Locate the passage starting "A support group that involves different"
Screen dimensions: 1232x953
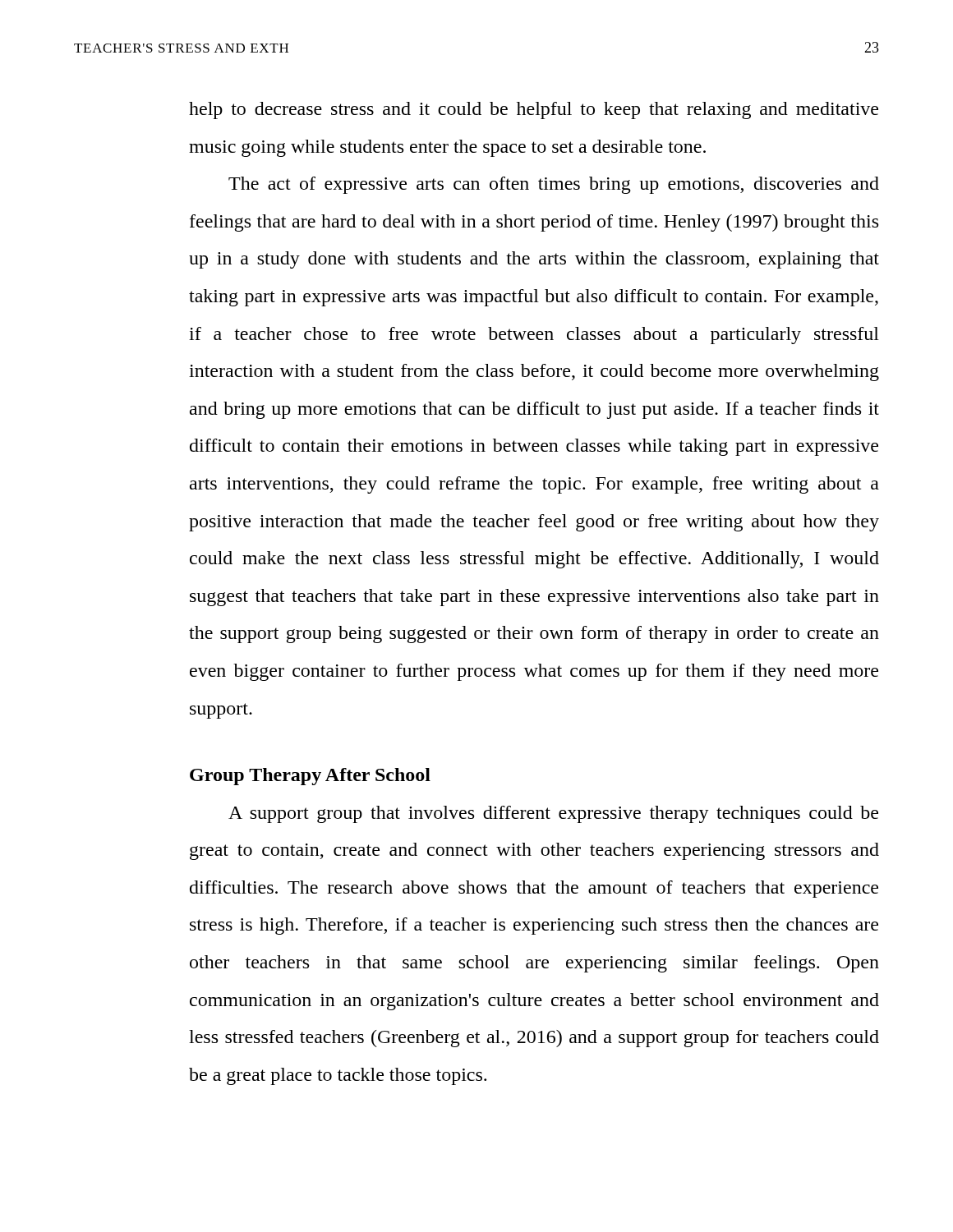[534, 944]
